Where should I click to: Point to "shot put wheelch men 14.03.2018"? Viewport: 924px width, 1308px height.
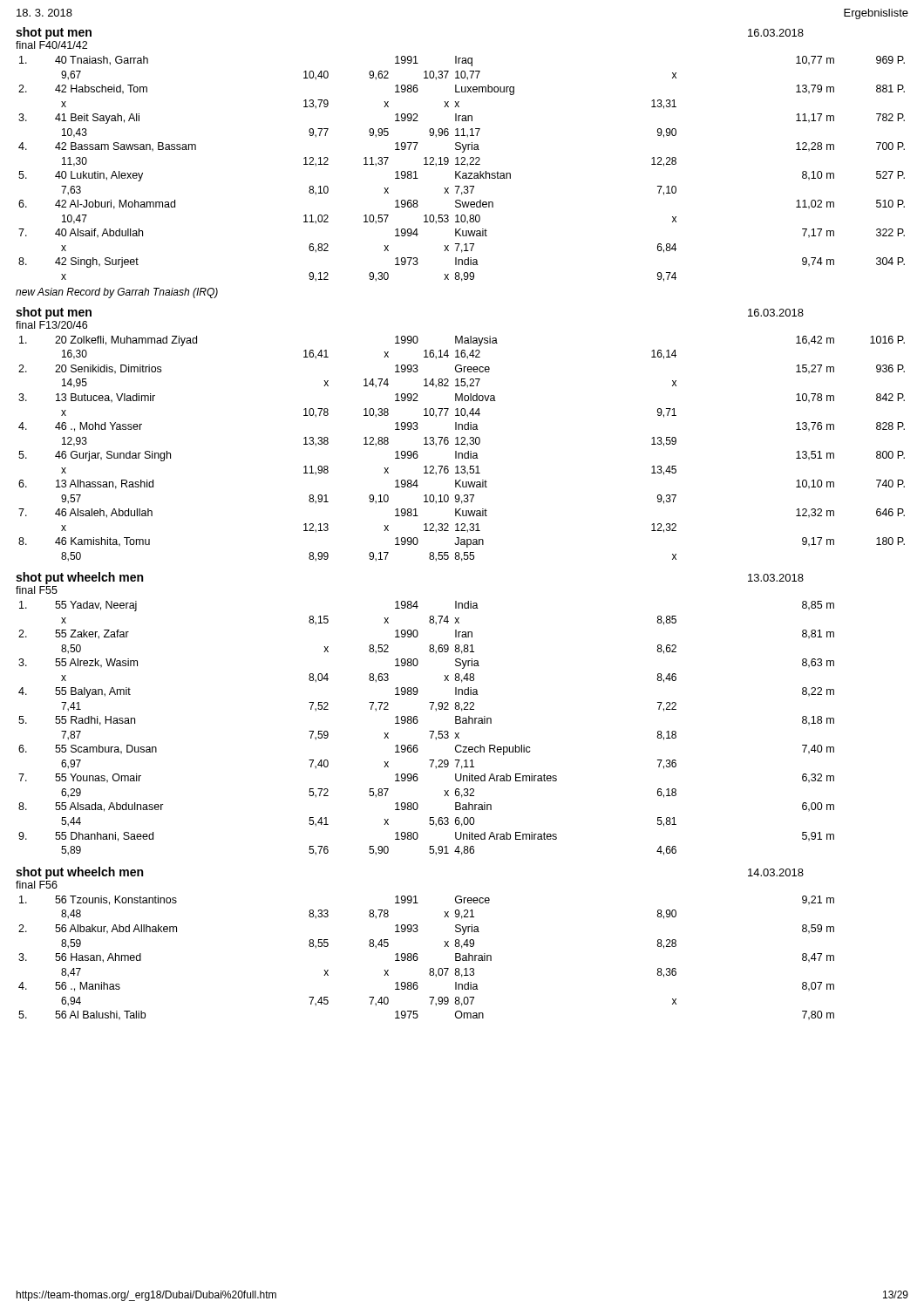pyautogui.click(x=82, y=872)
